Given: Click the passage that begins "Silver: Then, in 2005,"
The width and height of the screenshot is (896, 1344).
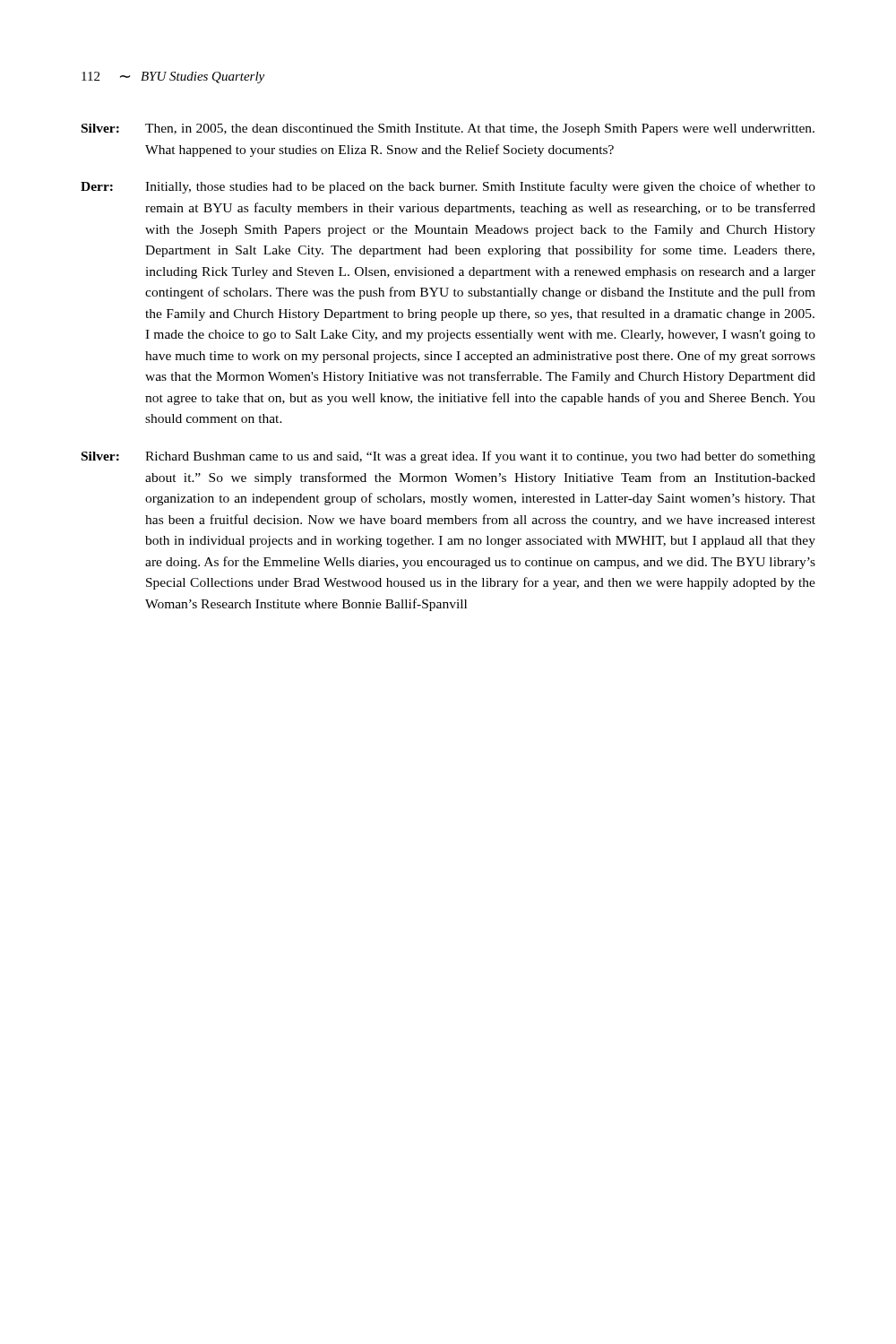Looking at the screenshot, I should [x=448, y=139].
